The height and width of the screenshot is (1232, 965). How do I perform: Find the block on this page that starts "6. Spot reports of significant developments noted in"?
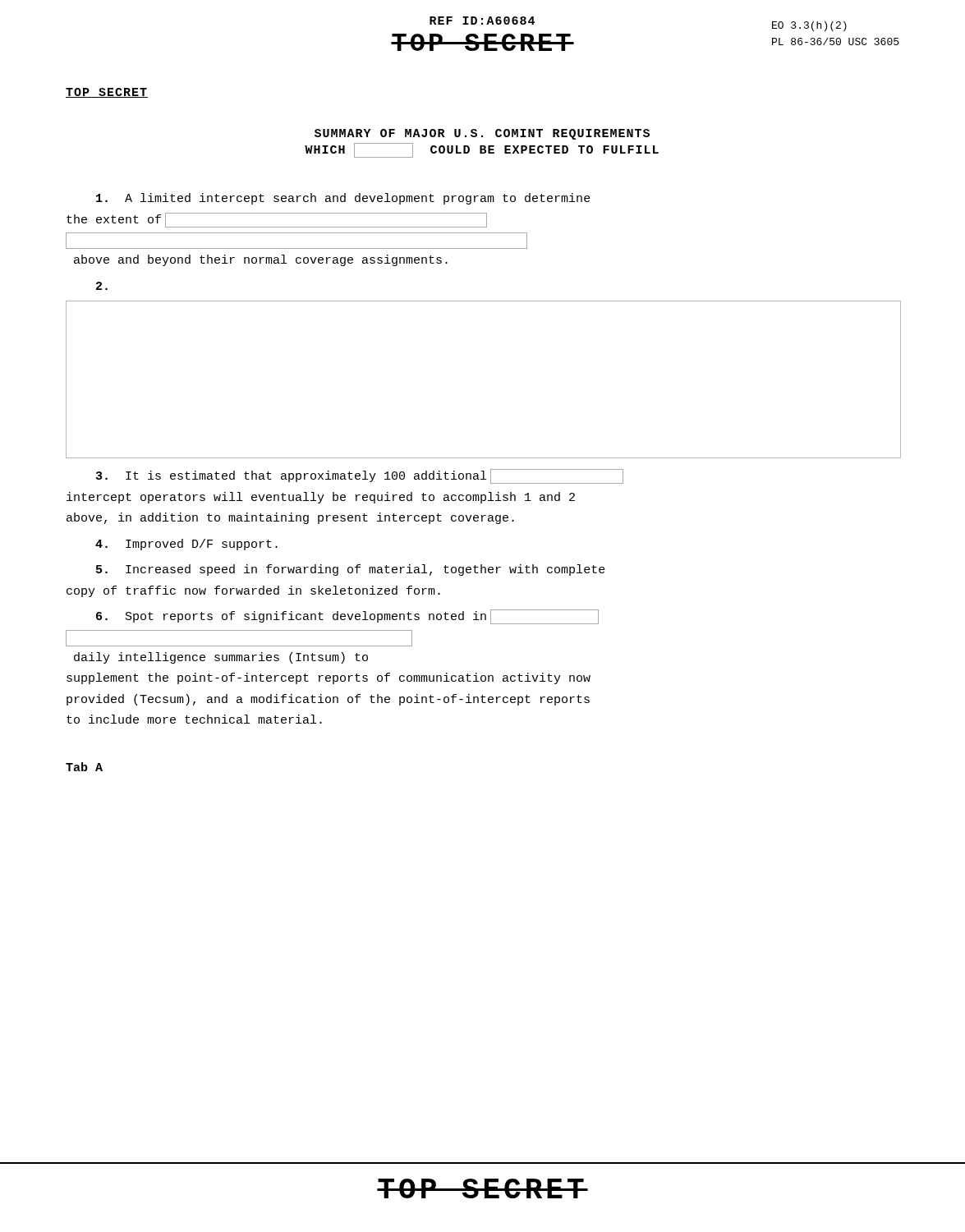pyautogui.click(x=332, y=669)
